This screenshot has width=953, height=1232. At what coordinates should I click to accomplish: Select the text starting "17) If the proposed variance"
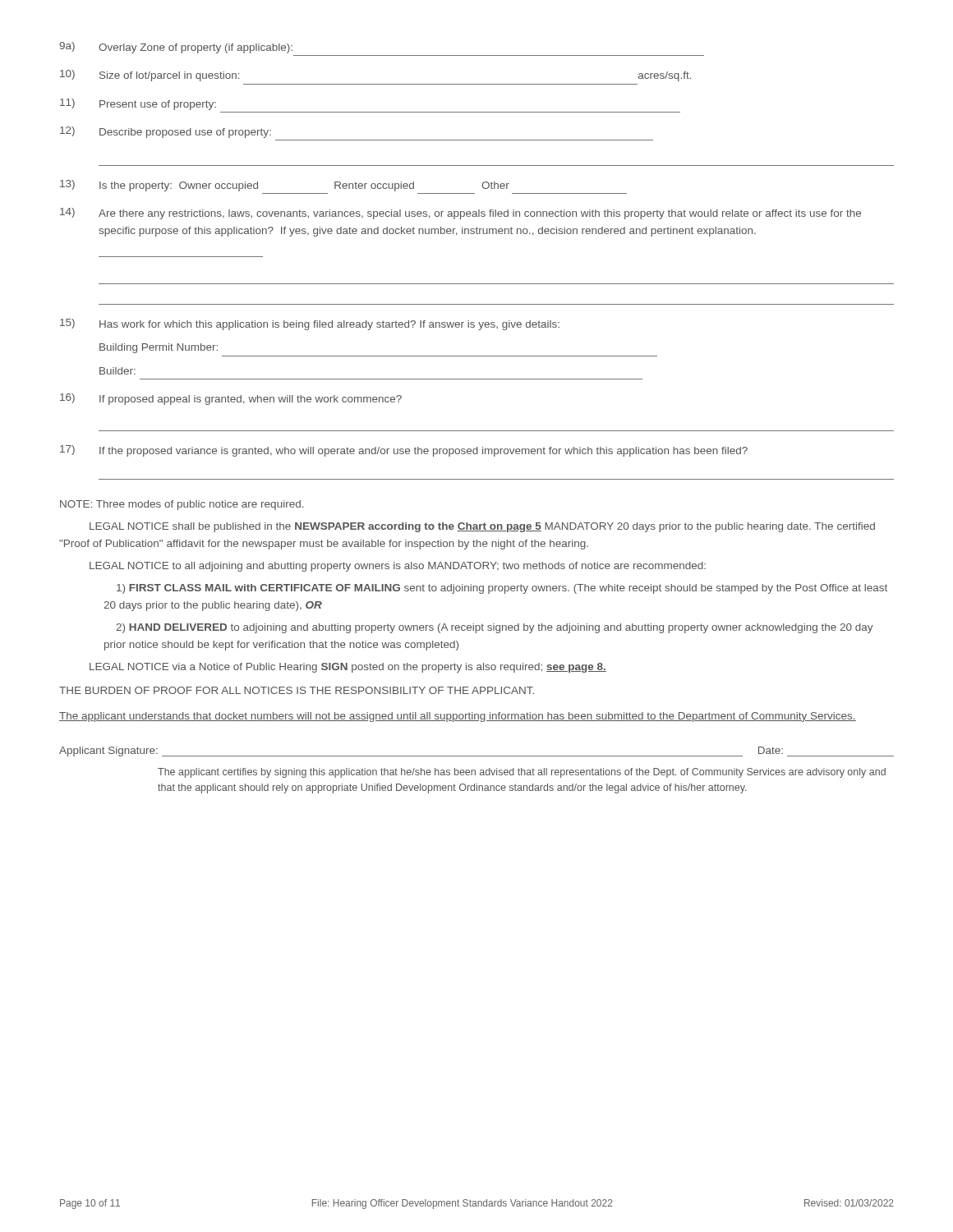476,461
